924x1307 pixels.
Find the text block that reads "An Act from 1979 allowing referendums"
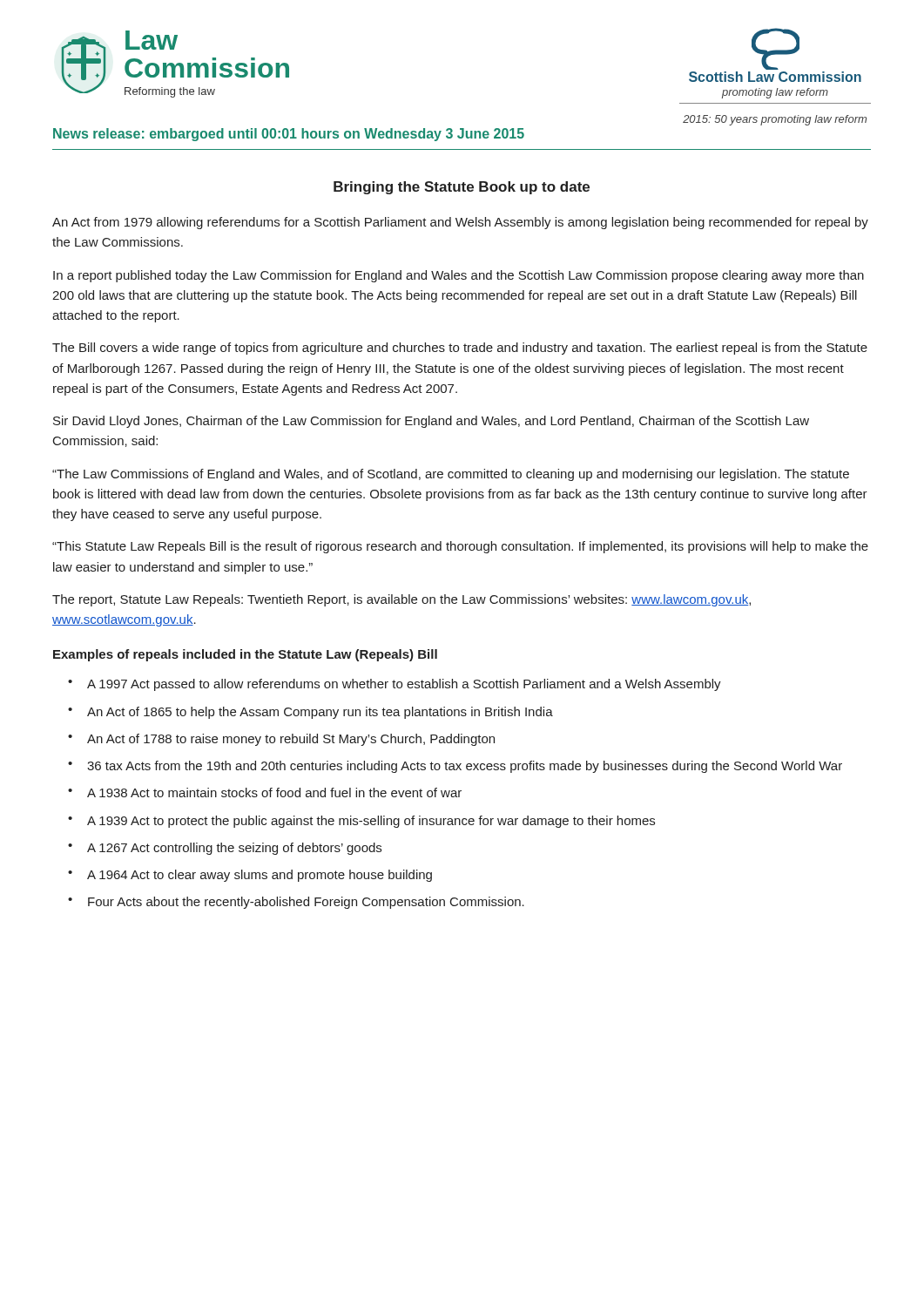[460, 232]
